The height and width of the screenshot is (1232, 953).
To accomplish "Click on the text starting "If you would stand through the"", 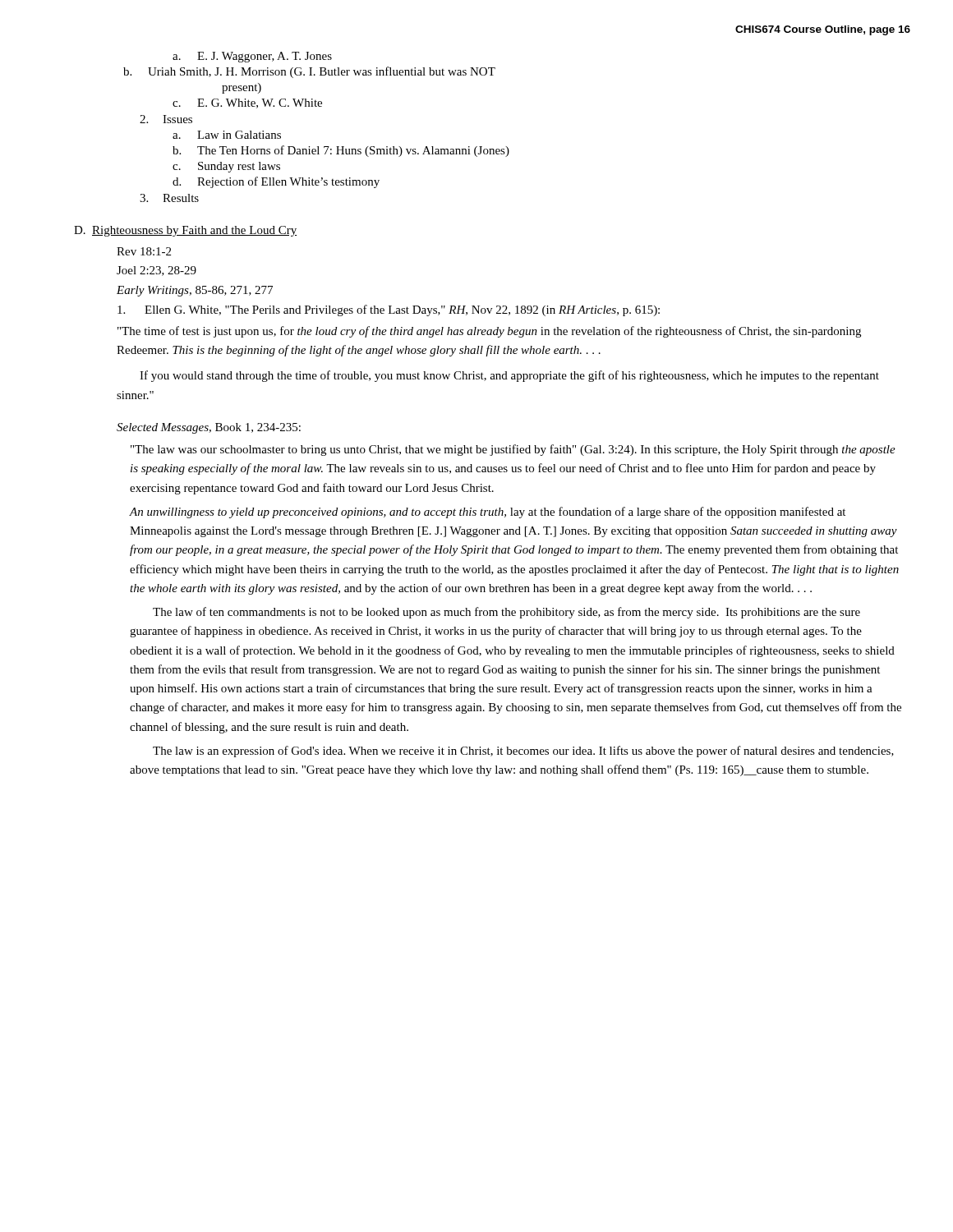I will (498, 385).
